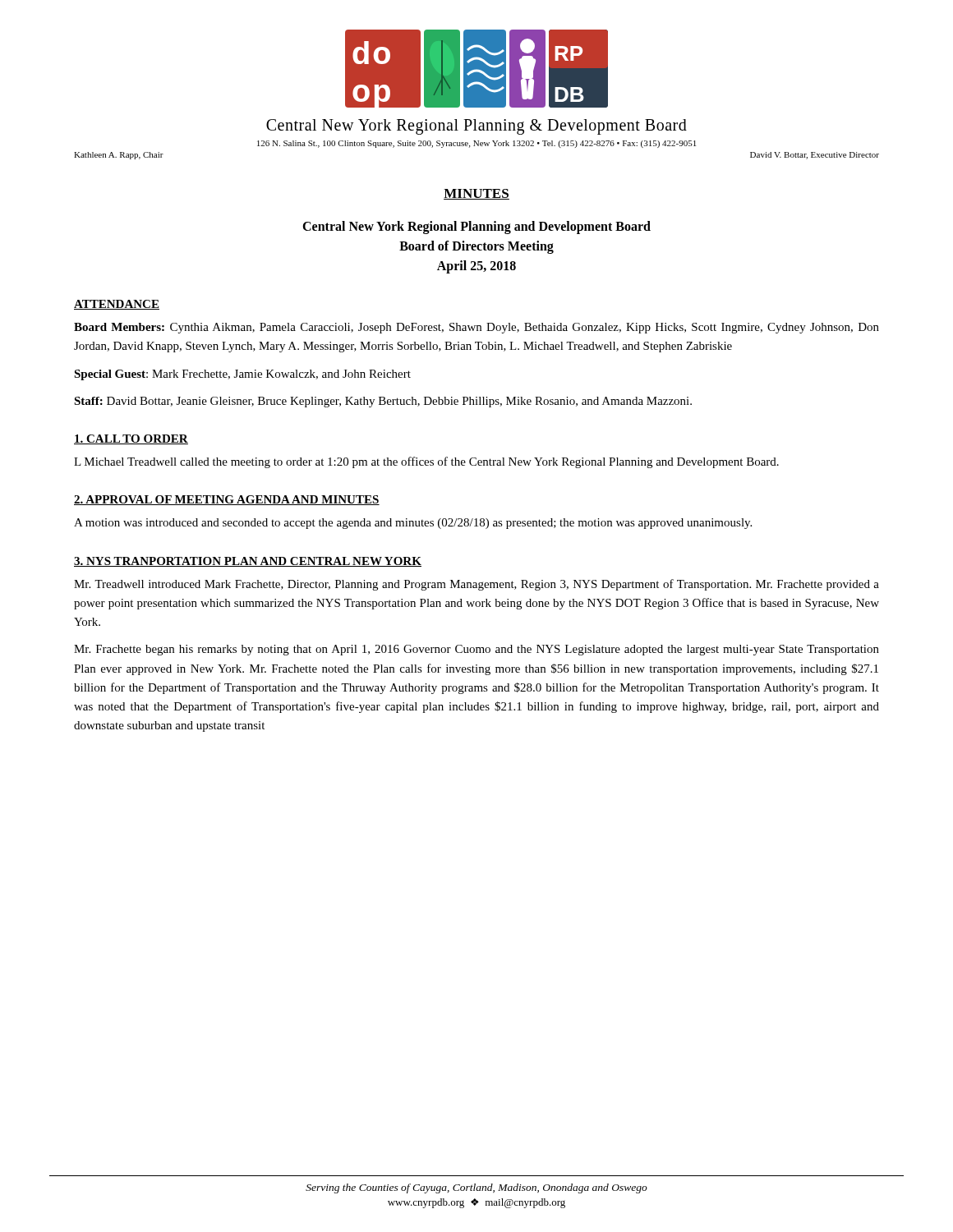Find the text block containing "A motion was introduced"
953x1232 pixels.
coord(413,523)
